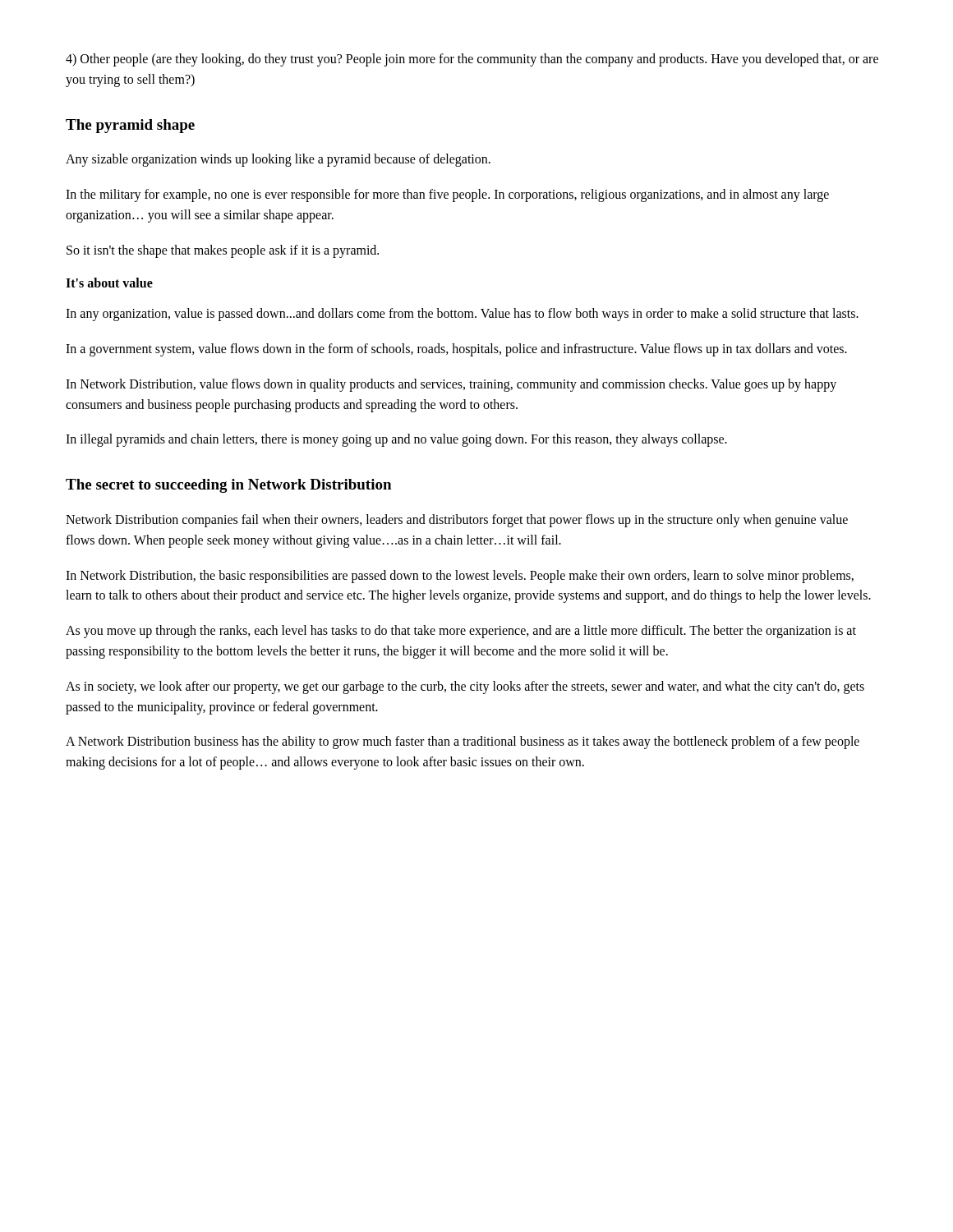Locate the block of text that opens with "Network Distribution companies fail when their owners, leaders"
Image resolution: width=953 pixels, height=1232 pixels.
point(457,530)
